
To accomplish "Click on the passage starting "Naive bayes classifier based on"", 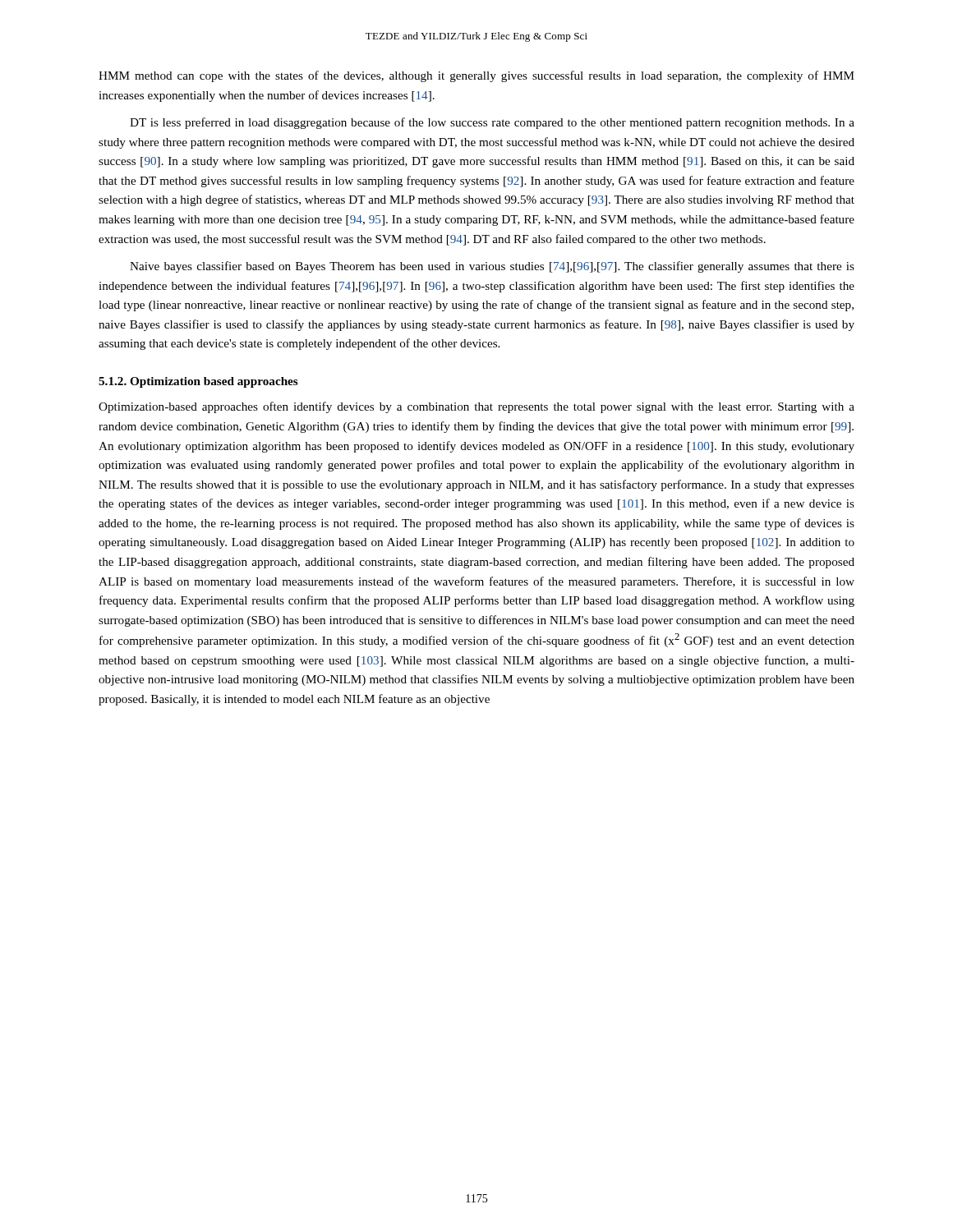I will click(476, 304).
